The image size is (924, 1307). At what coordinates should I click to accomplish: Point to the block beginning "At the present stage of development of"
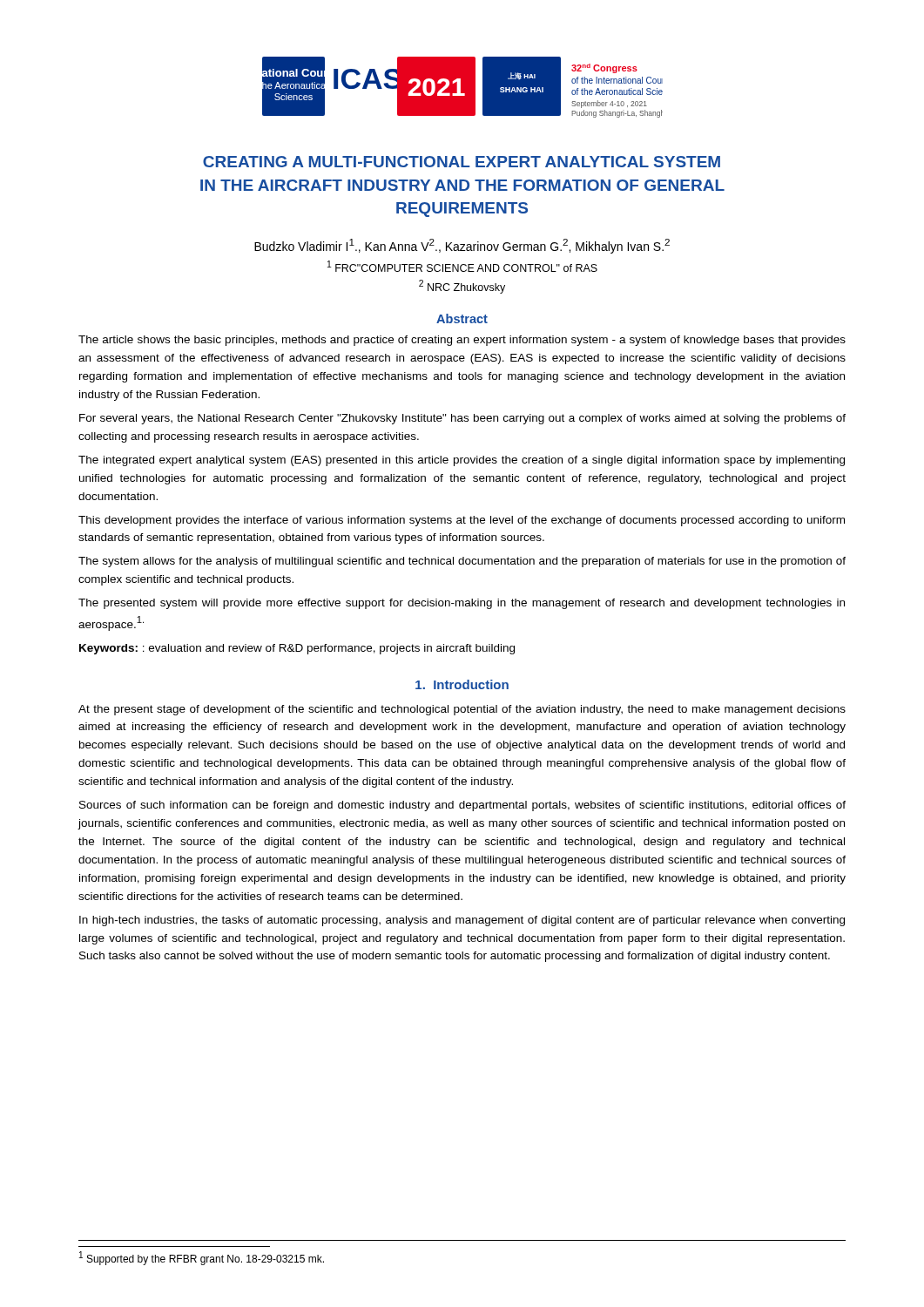pos(462,745)
